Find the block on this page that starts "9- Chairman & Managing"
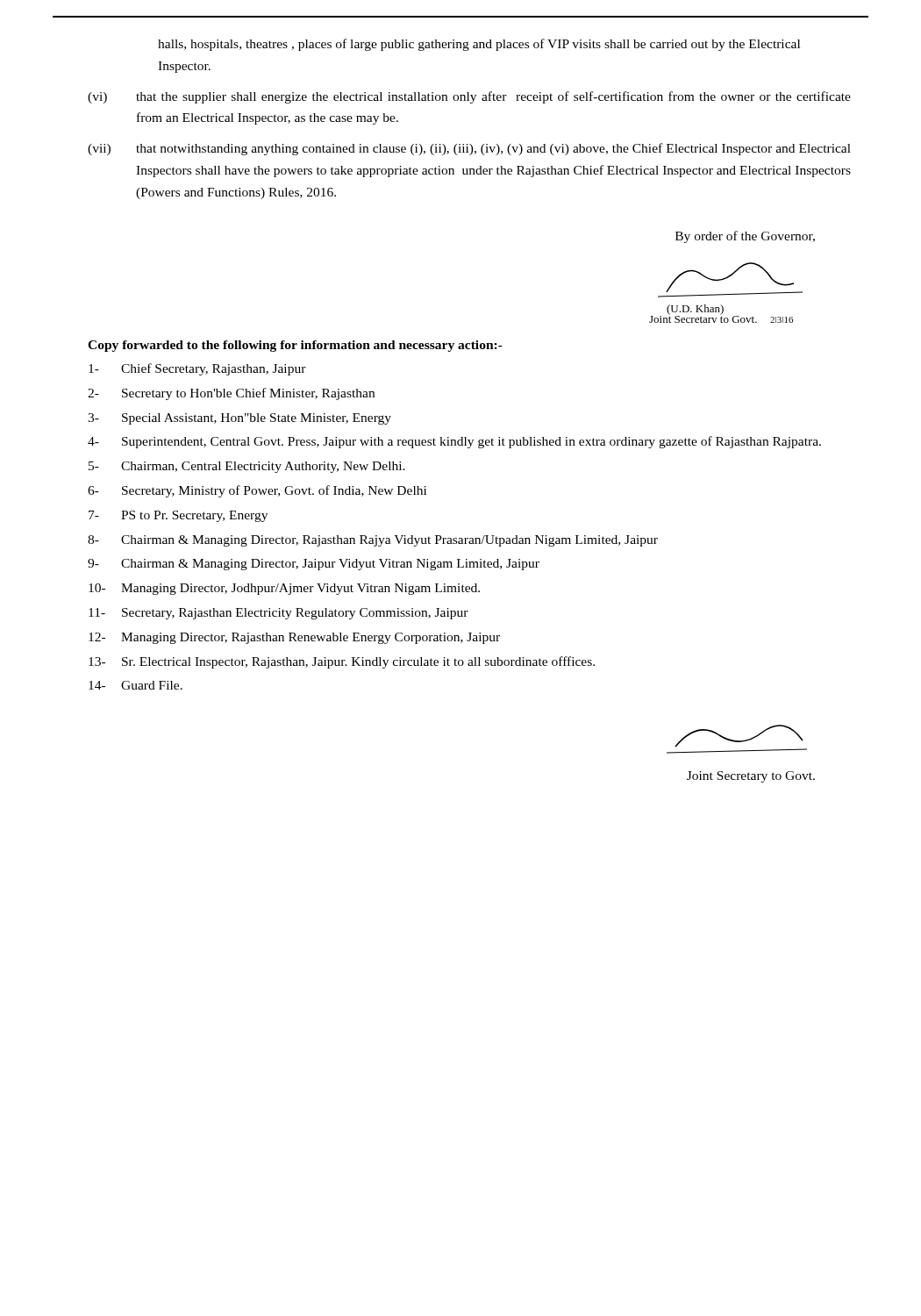 pos(469,564)
